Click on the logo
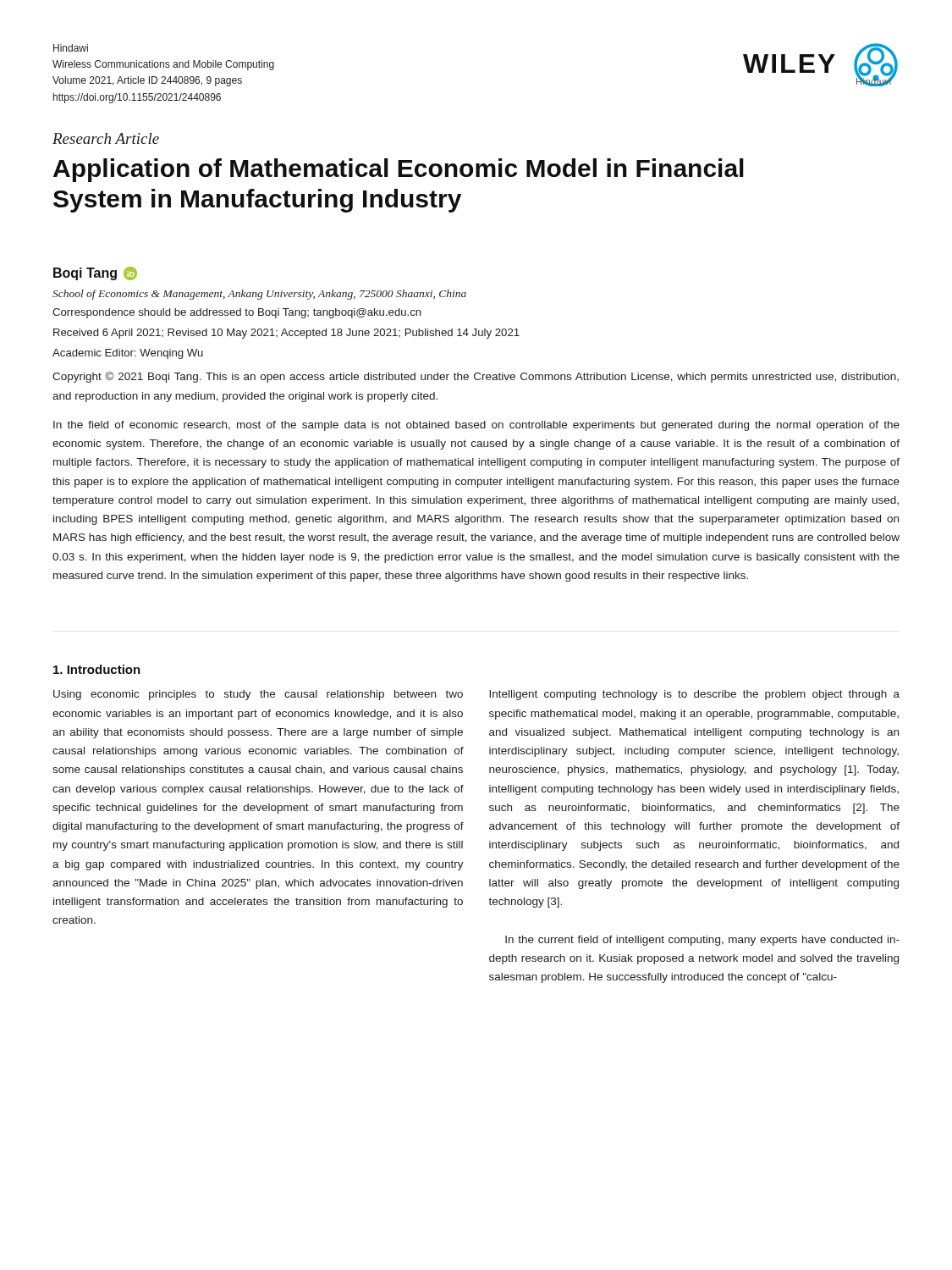 821,65
